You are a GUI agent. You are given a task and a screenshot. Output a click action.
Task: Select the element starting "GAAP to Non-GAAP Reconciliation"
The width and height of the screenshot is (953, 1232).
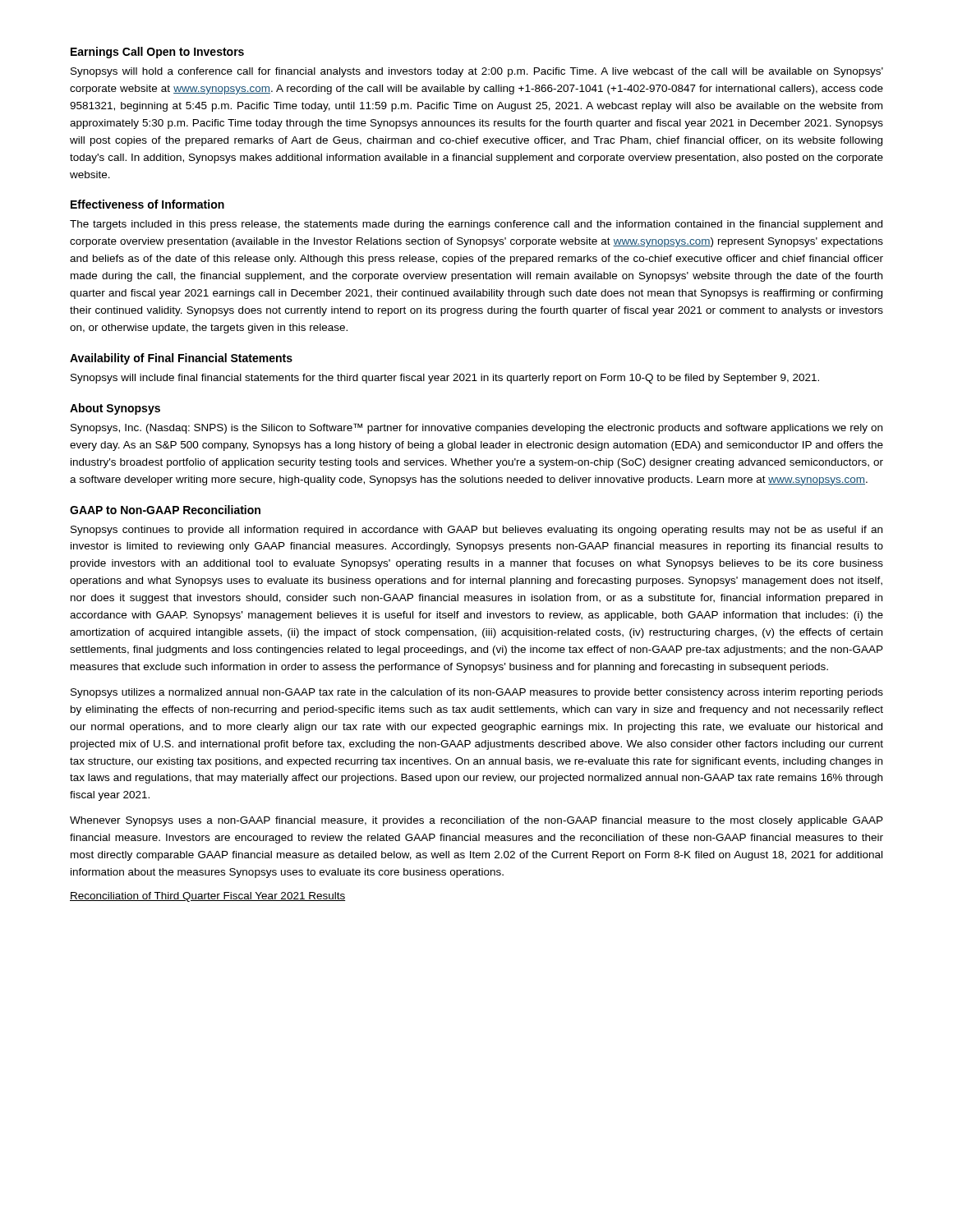165,510
